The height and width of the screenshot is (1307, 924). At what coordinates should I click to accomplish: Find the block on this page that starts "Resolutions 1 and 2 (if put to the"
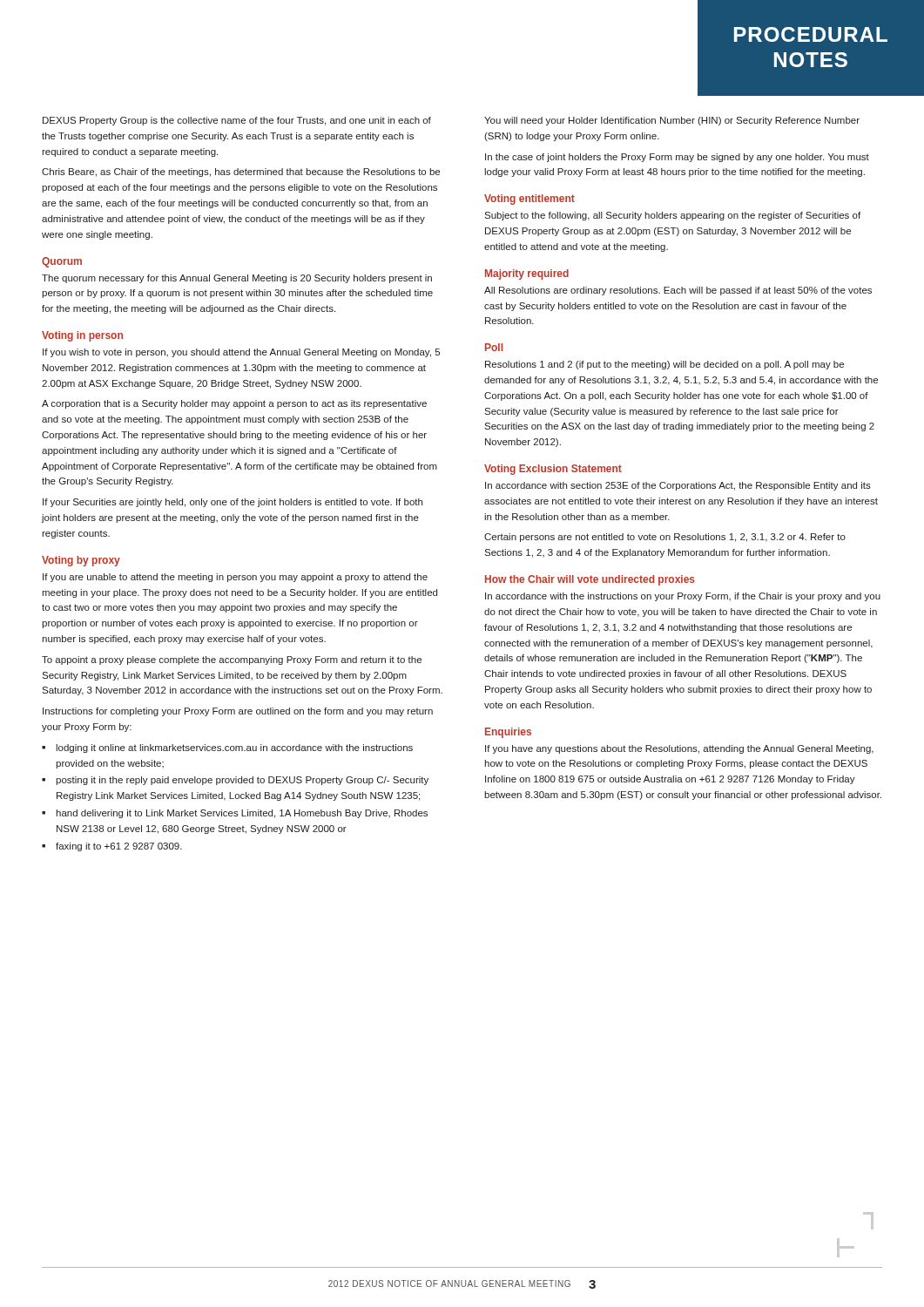(681, 403)
